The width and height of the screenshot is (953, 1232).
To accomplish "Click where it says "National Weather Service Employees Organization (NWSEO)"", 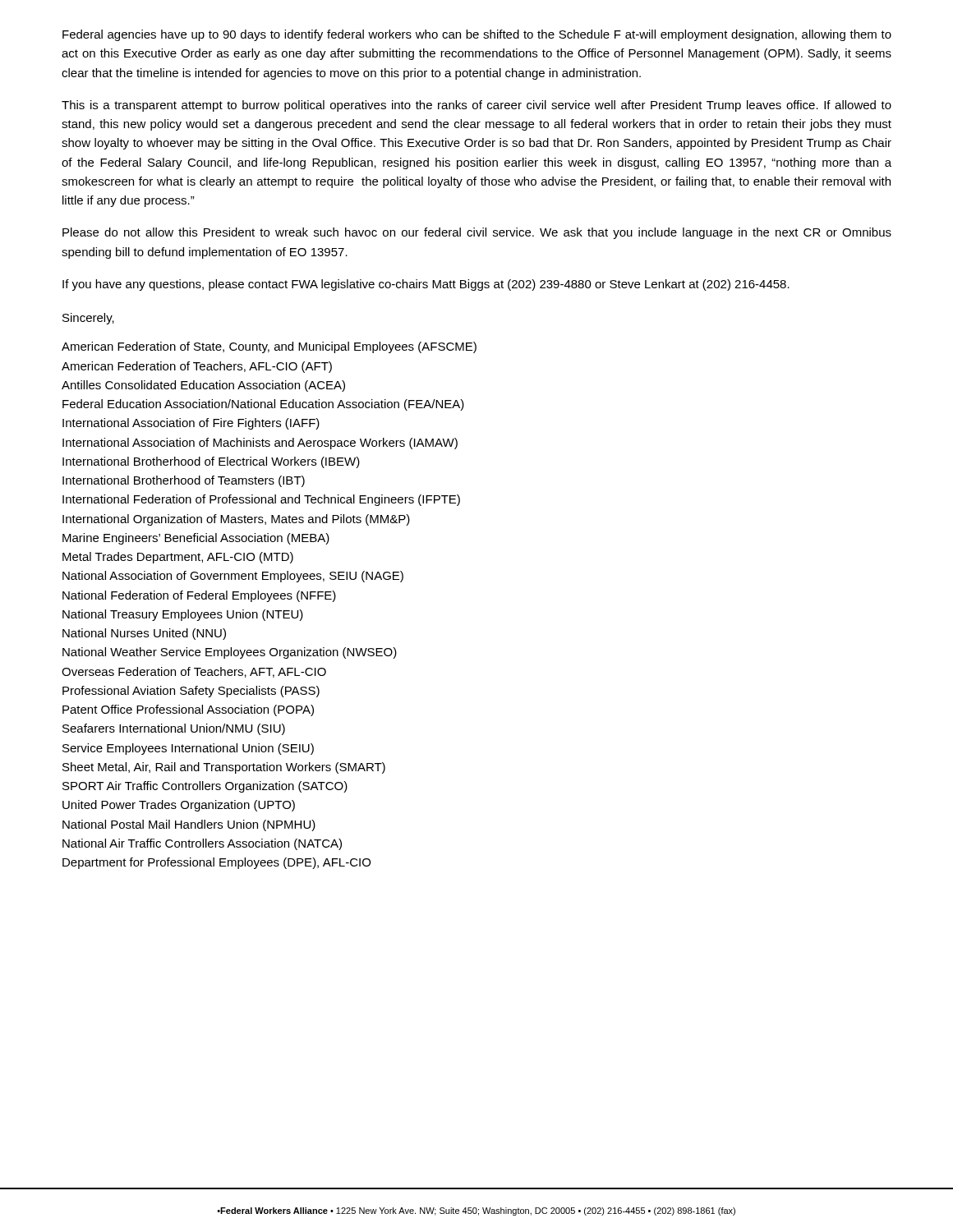I will coord(229,652).
